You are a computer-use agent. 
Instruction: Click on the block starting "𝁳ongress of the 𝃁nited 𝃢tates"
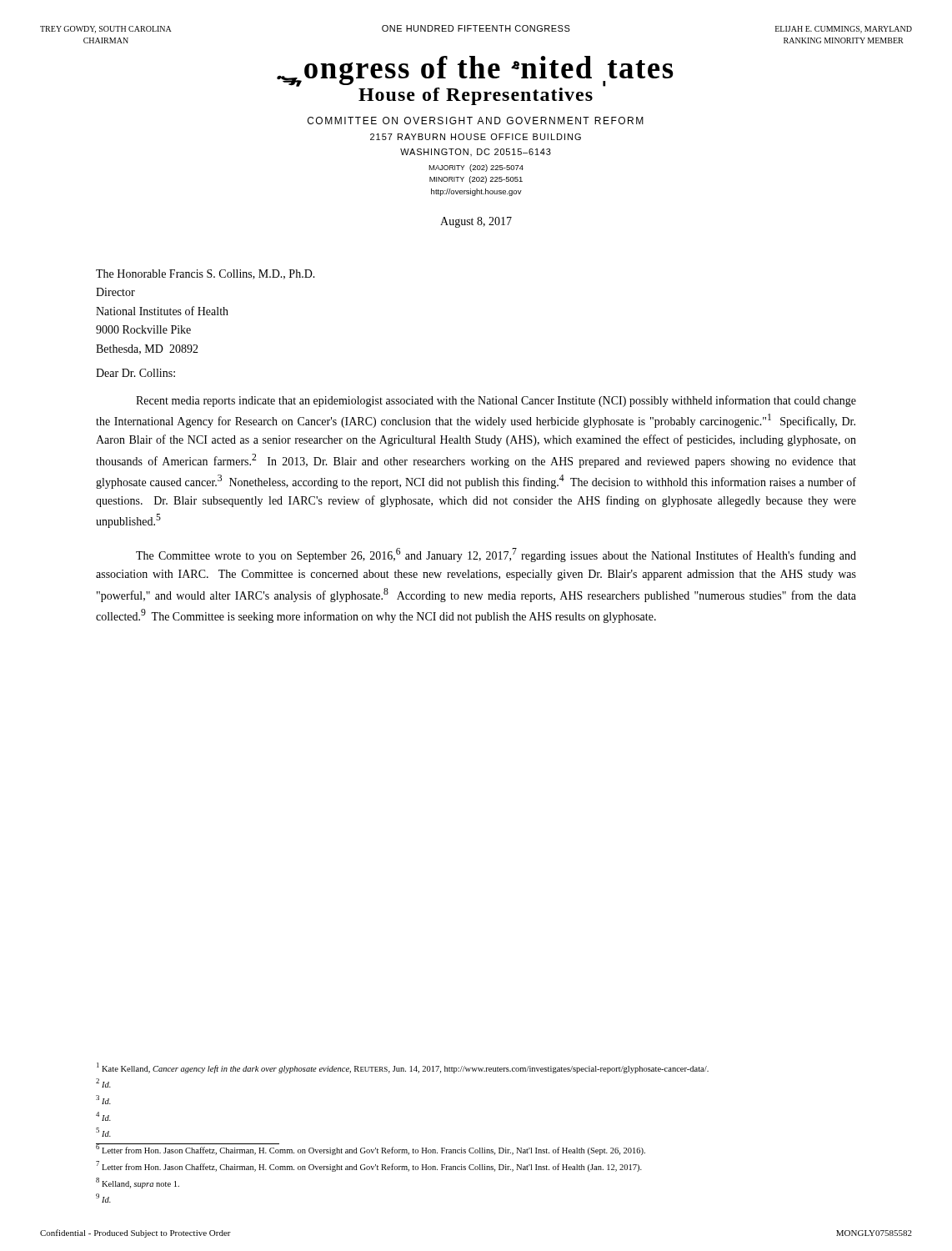coord(476,68)
